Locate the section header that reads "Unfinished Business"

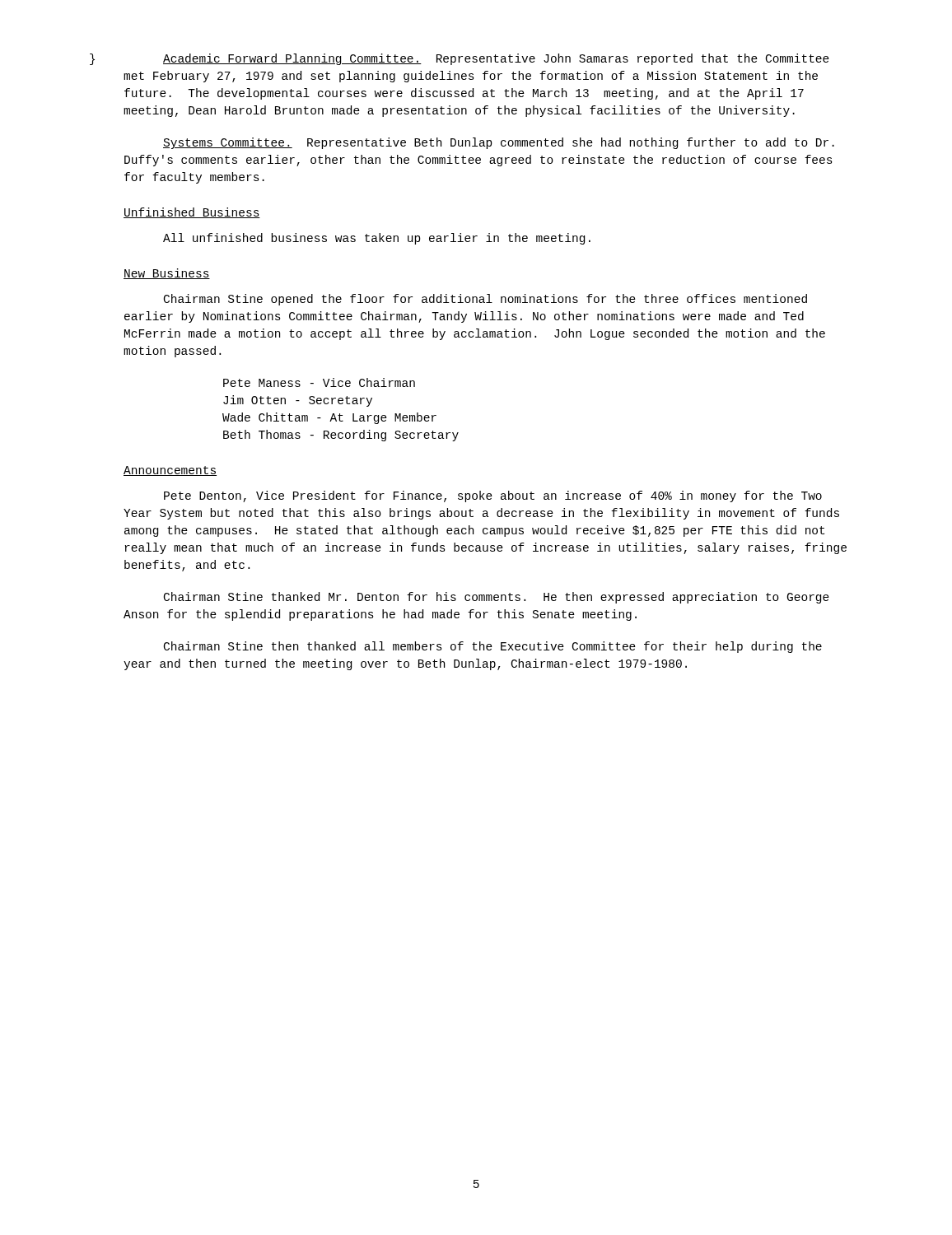pyautogui.click(x=192, y=213)
